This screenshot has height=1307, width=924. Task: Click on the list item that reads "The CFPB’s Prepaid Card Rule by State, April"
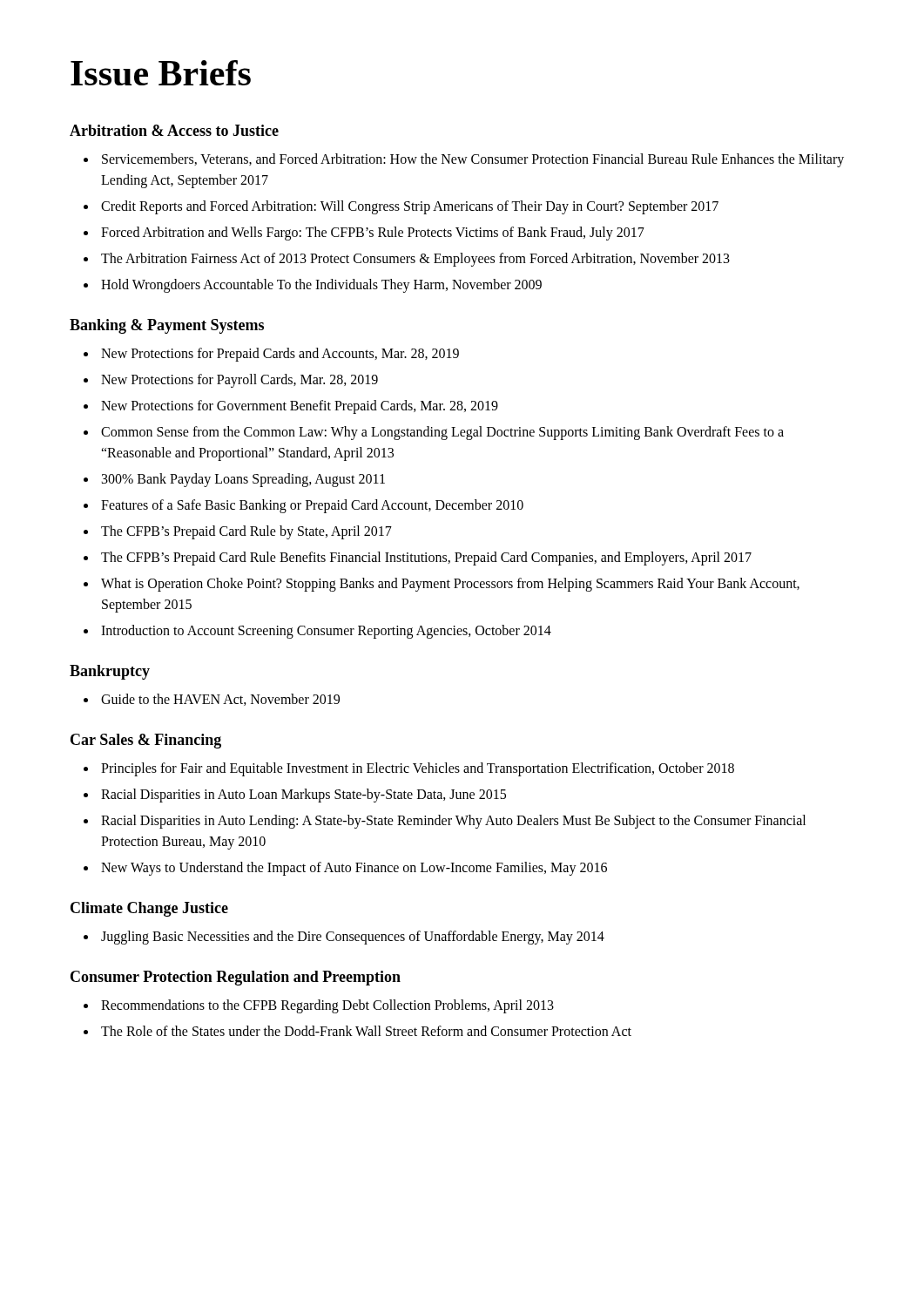(x=246, y=531)
